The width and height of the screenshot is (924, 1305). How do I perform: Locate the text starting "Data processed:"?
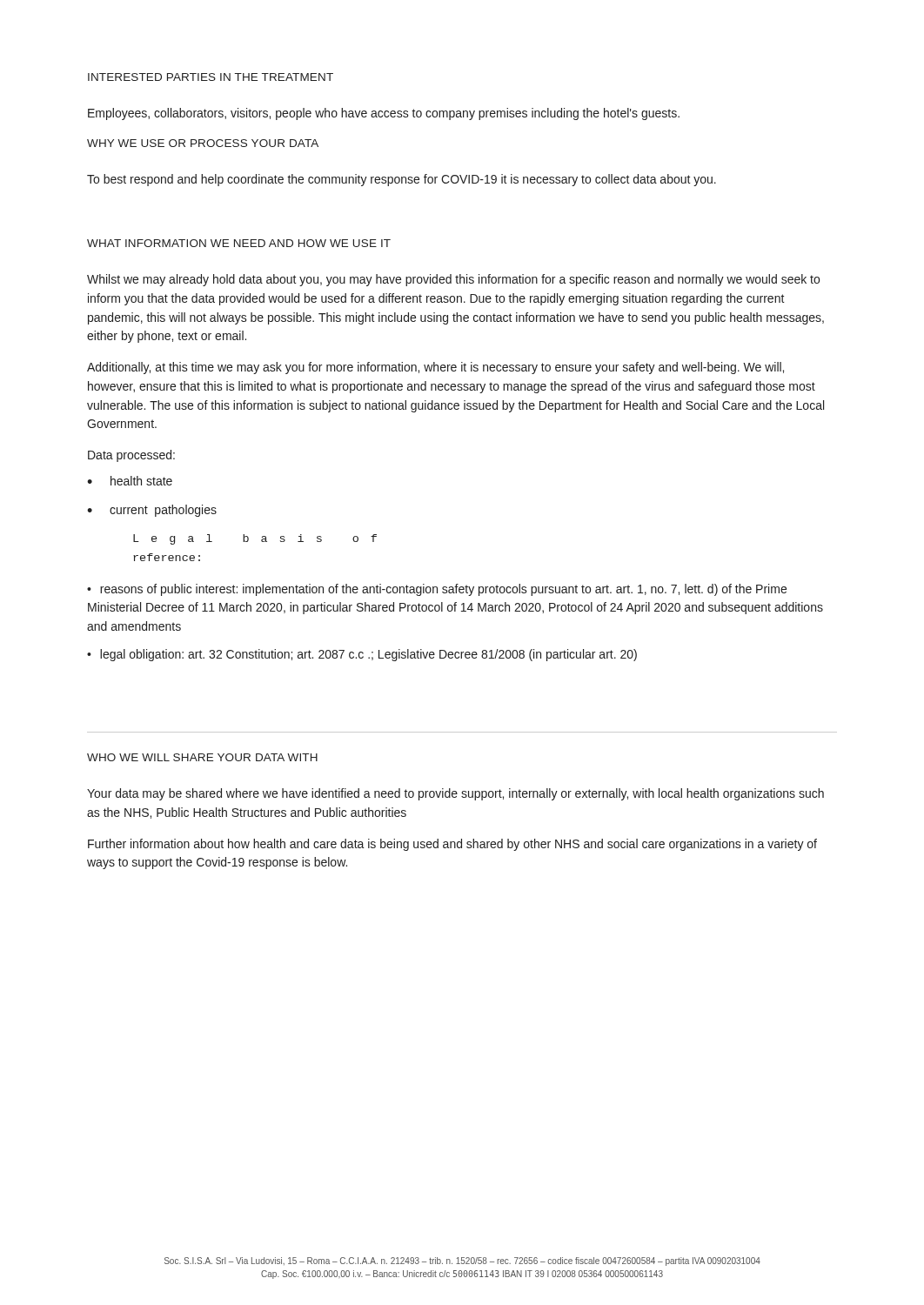(131, 456)
